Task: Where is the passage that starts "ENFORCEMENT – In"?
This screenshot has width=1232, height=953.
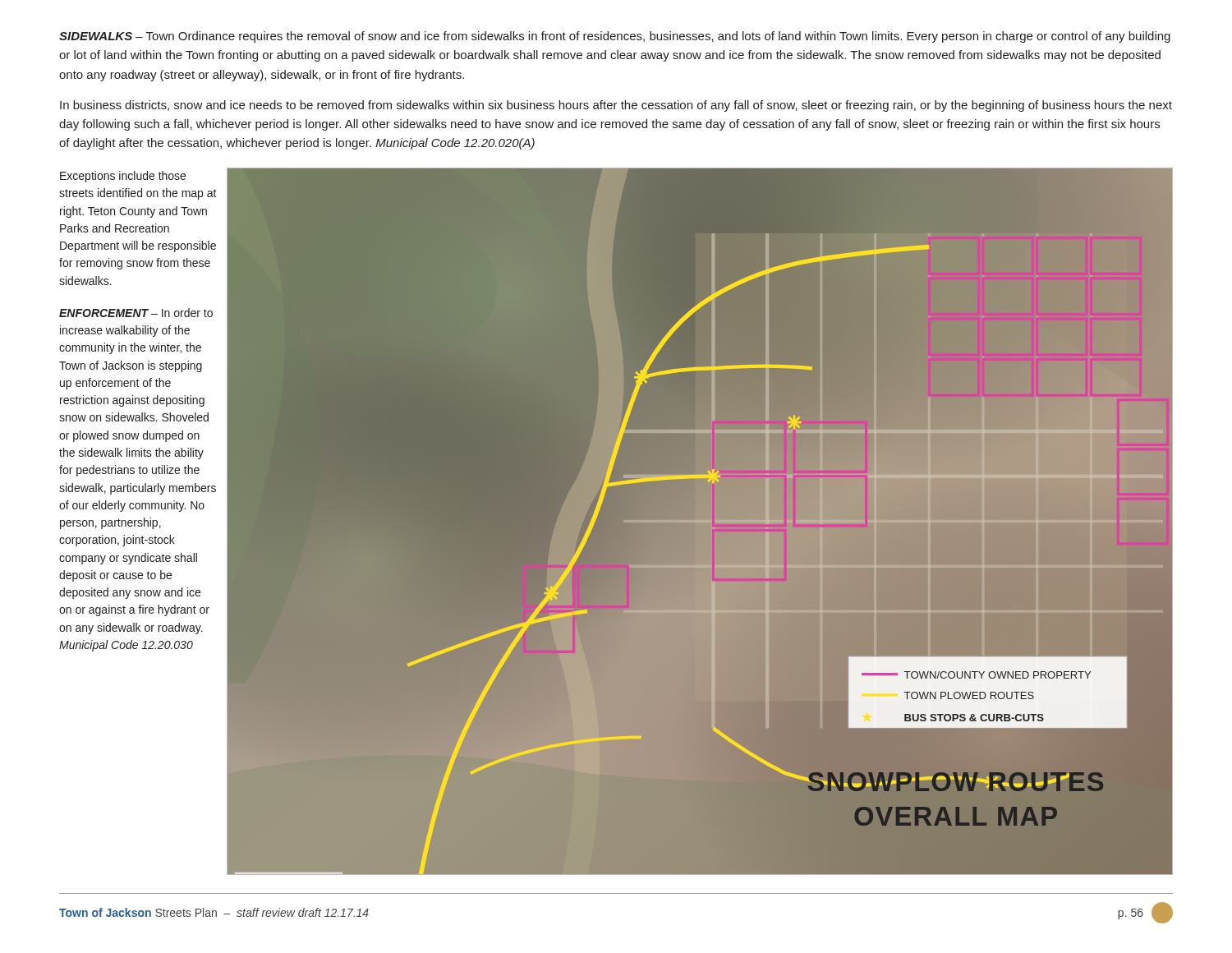Action: pyautogui.click(x=138, y=479)
